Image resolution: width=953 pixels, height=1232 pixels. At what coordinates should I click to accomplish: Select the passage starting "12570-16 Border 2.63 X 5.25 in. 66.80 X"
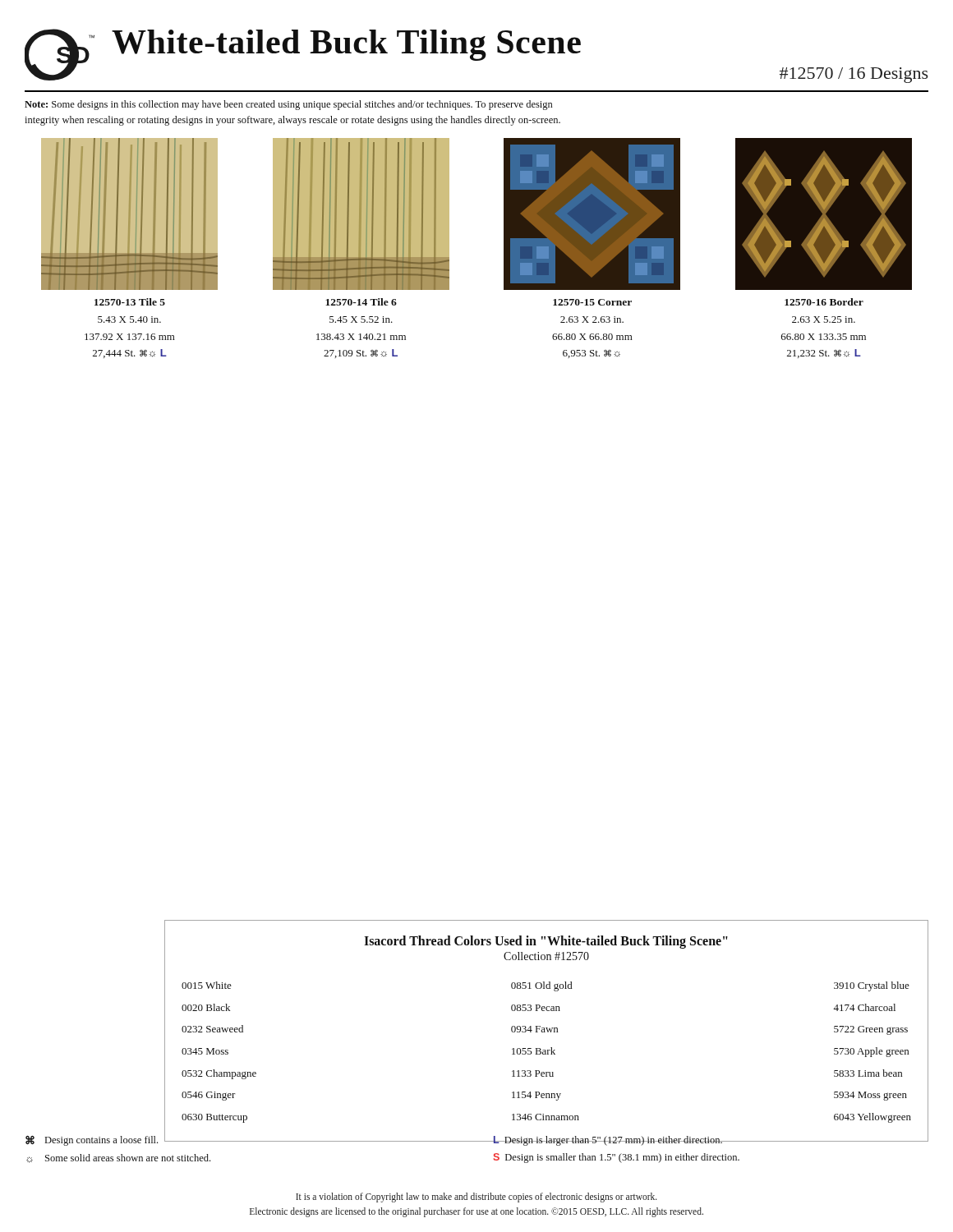[824, 327]
